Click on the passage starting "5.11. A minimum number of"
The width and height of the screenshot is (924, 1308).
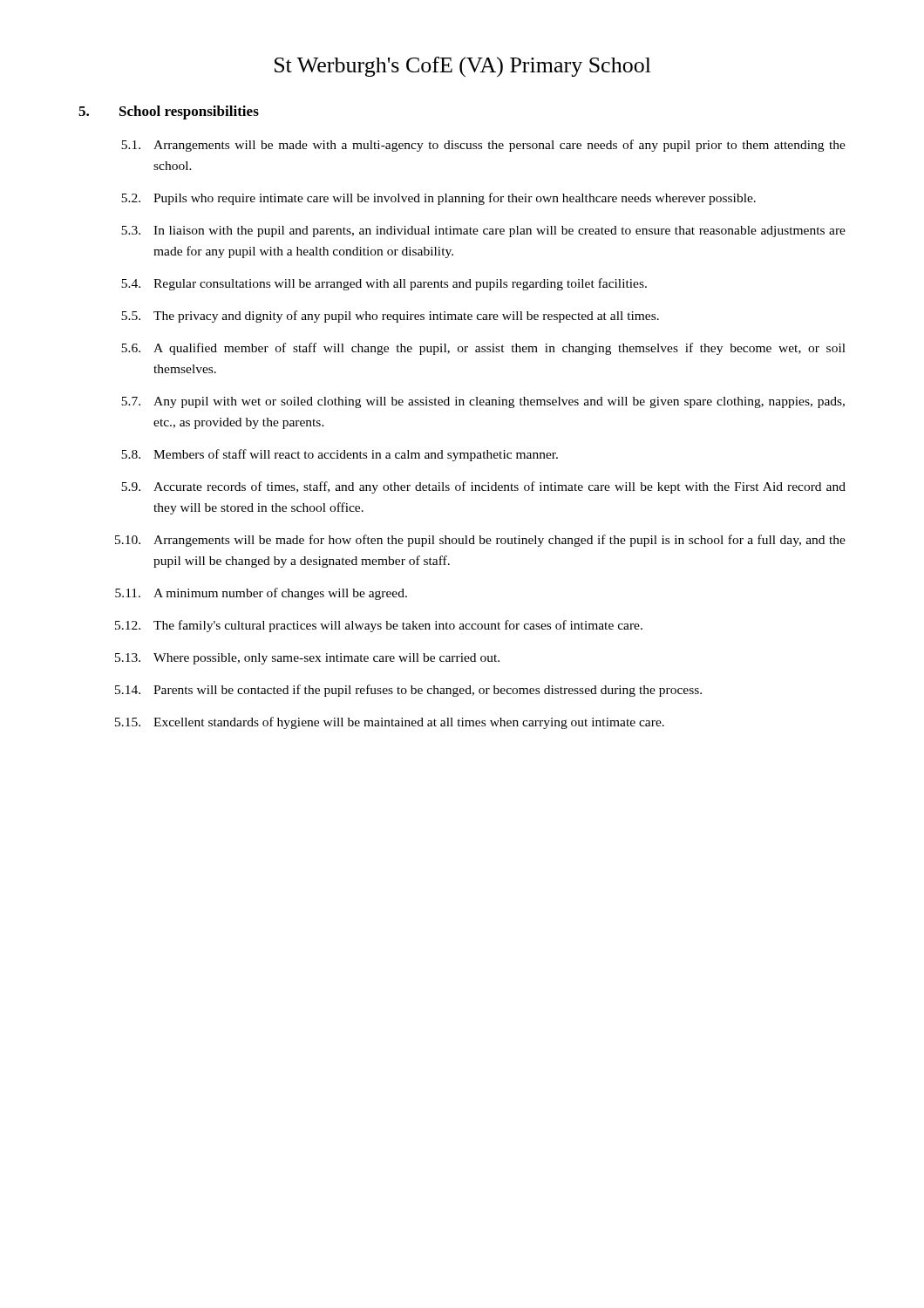tap(261, 594)
